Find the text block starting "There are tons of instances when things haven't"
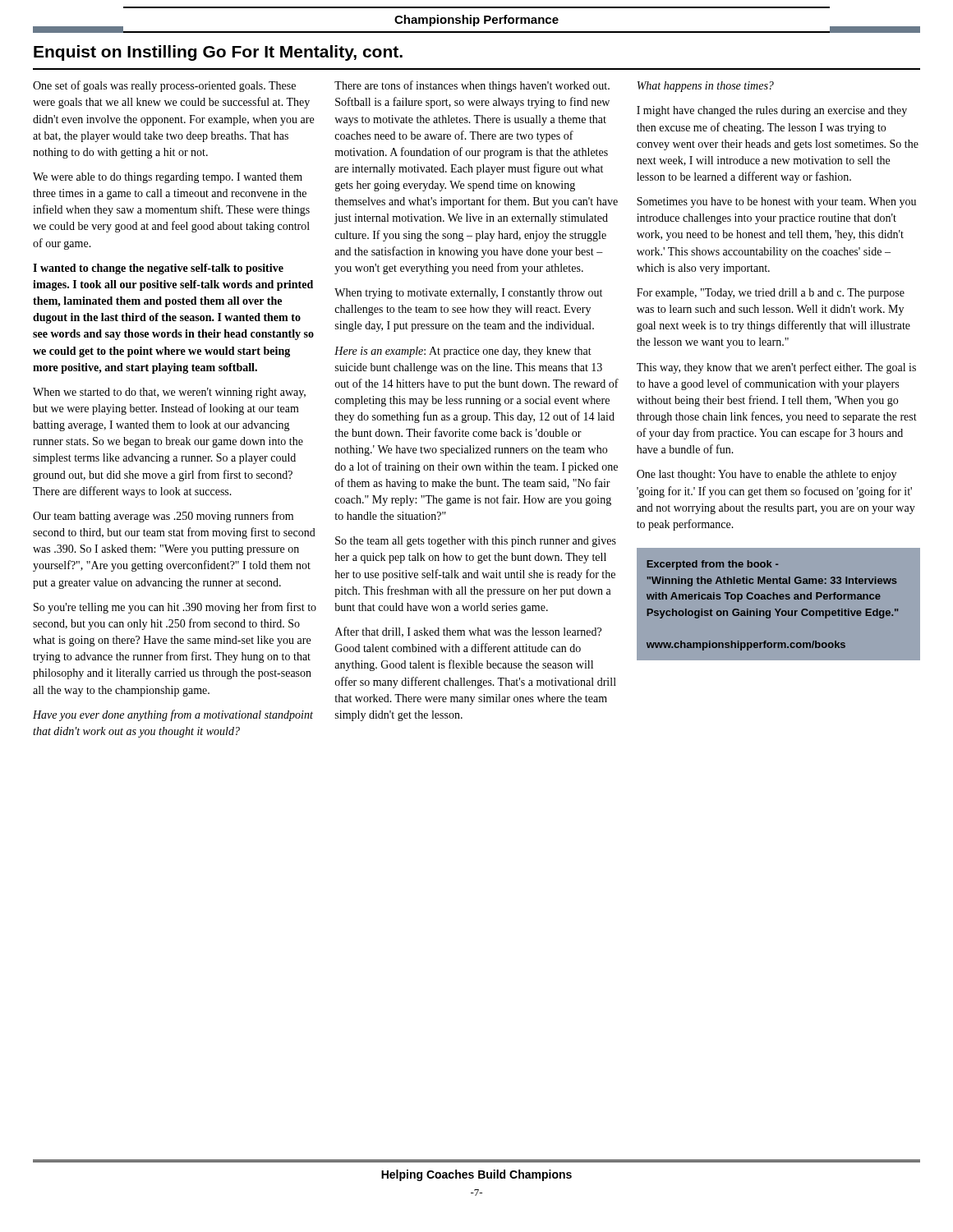Screen dimensions: 1232x953 pos(476,177)
